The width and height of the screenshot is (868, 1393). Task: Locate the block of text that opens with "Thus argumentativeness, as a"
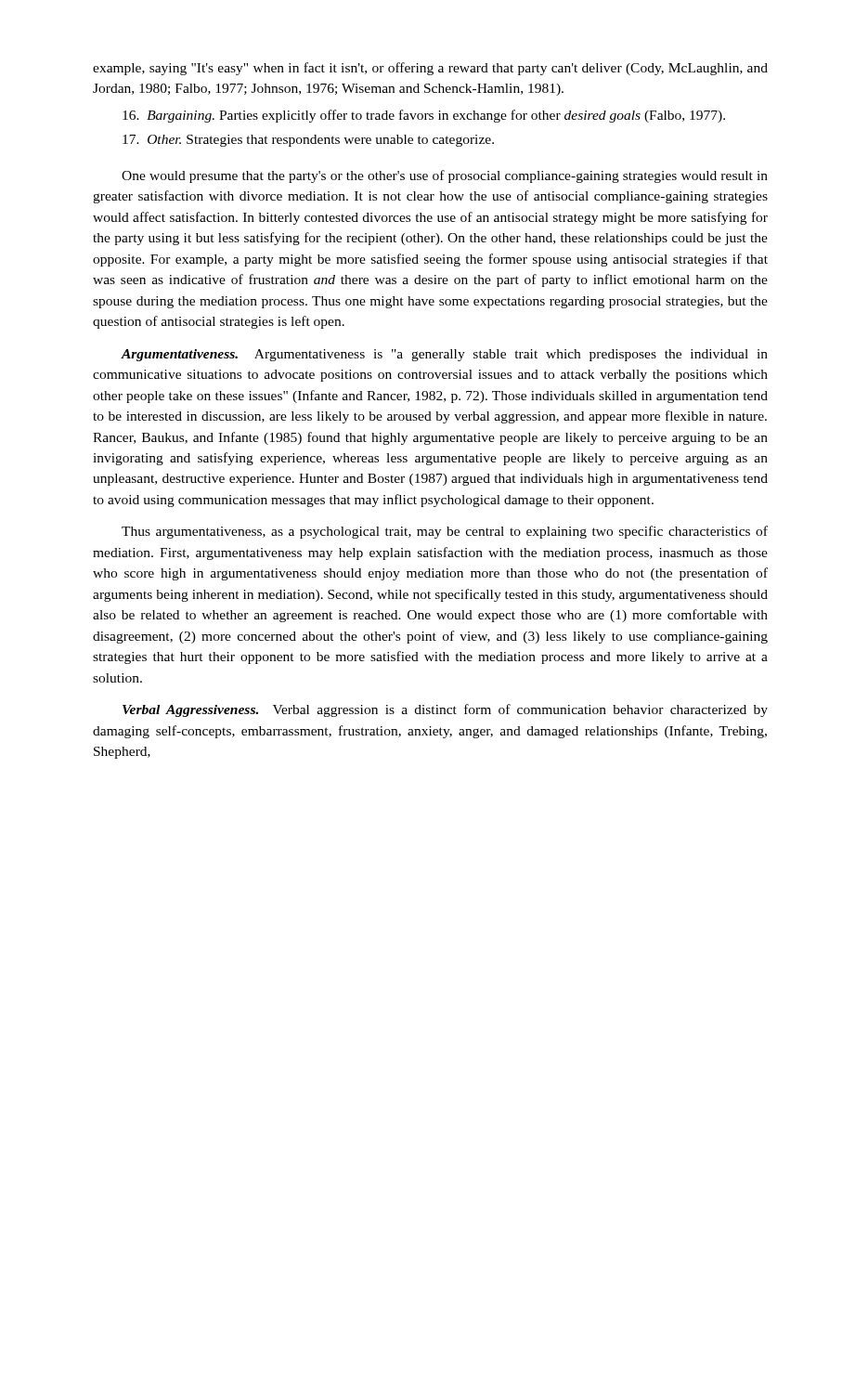click(430, 604)
